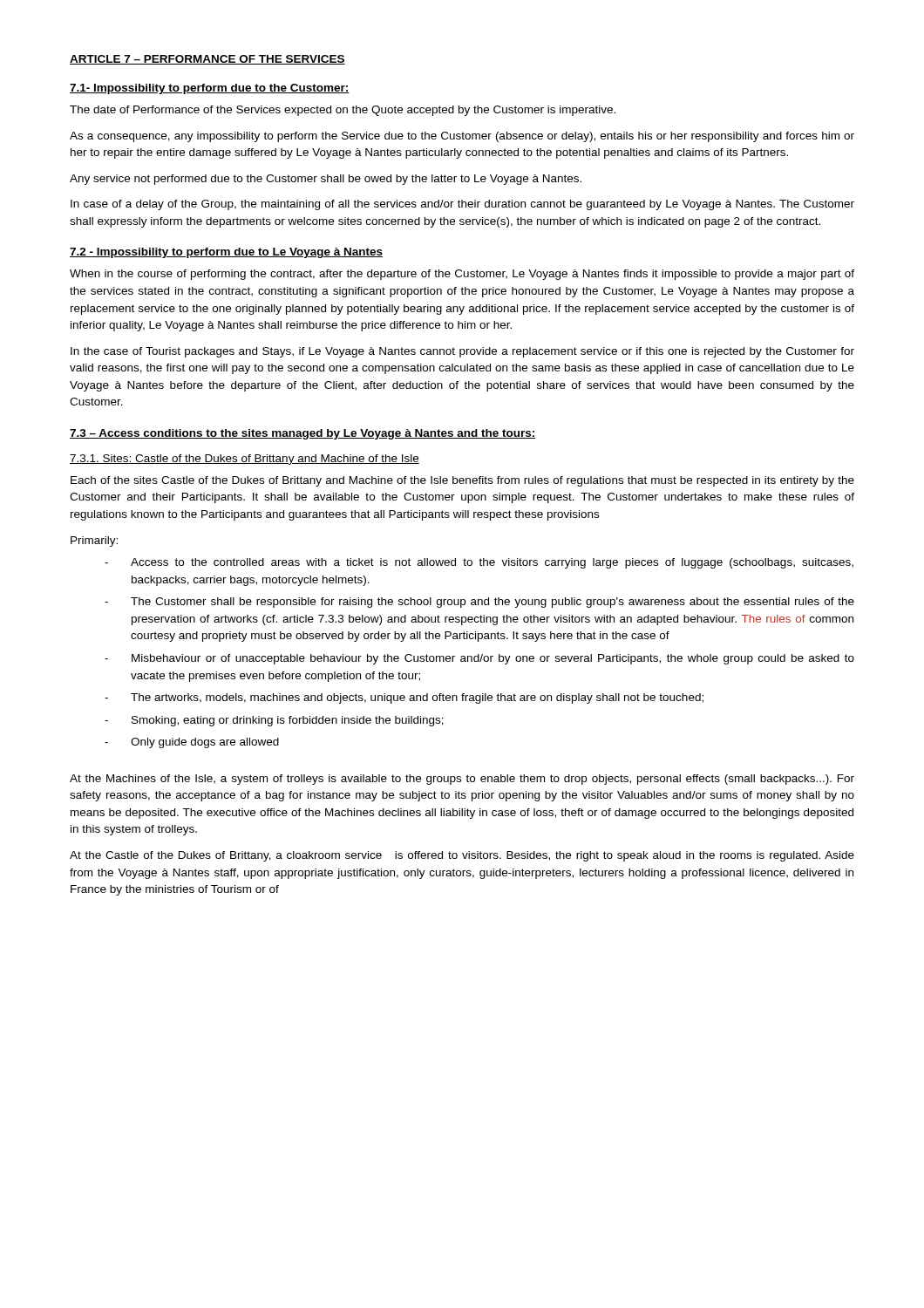The image size is (924, 1308).
Task: Locate the block of text that opens with "In the case of Tourist packages"
Action: tap(462, 376)
